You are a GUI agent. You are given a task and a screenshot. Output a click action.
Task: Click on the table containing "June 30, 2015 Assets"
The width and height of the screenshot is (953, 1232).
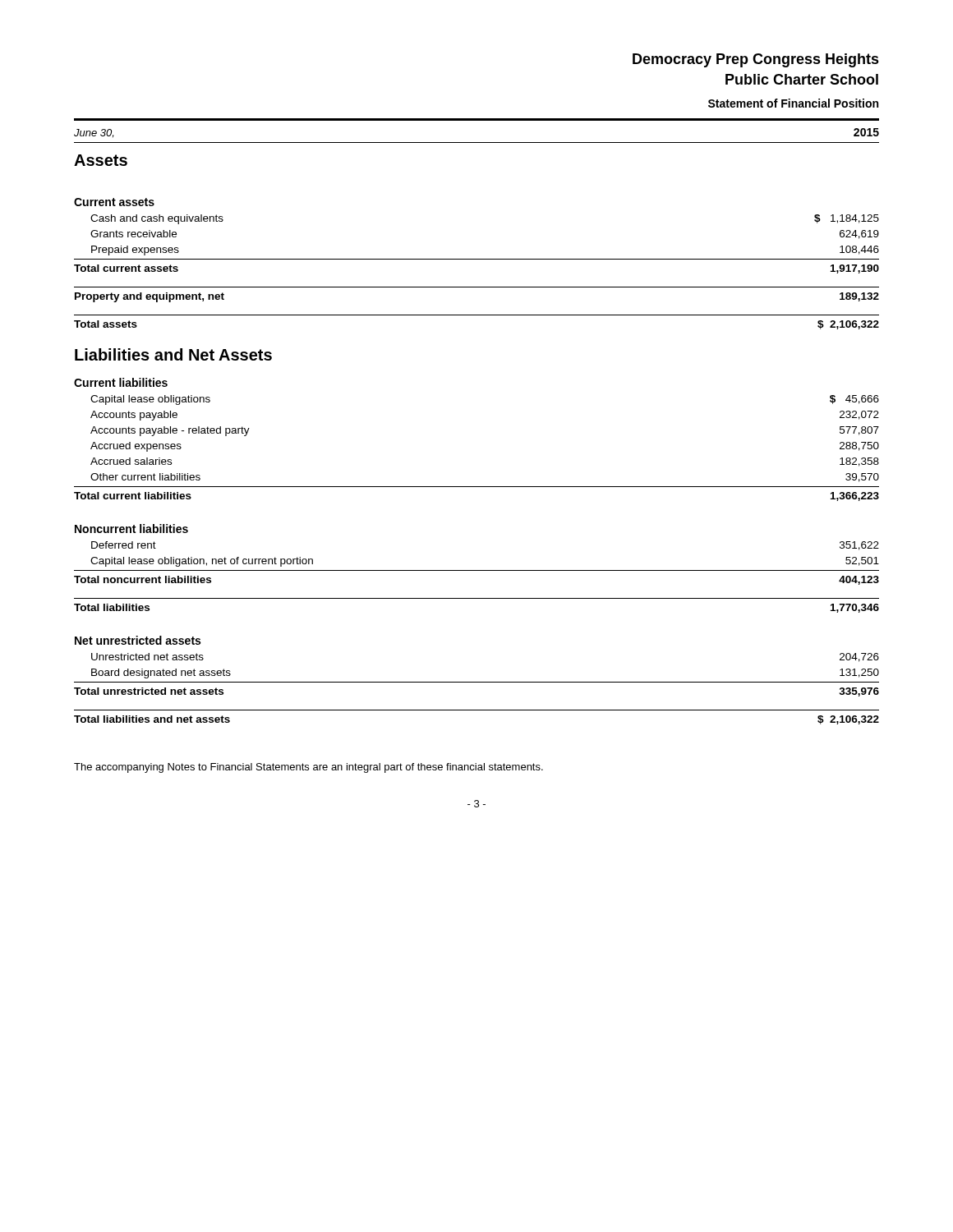coord(476,424)
